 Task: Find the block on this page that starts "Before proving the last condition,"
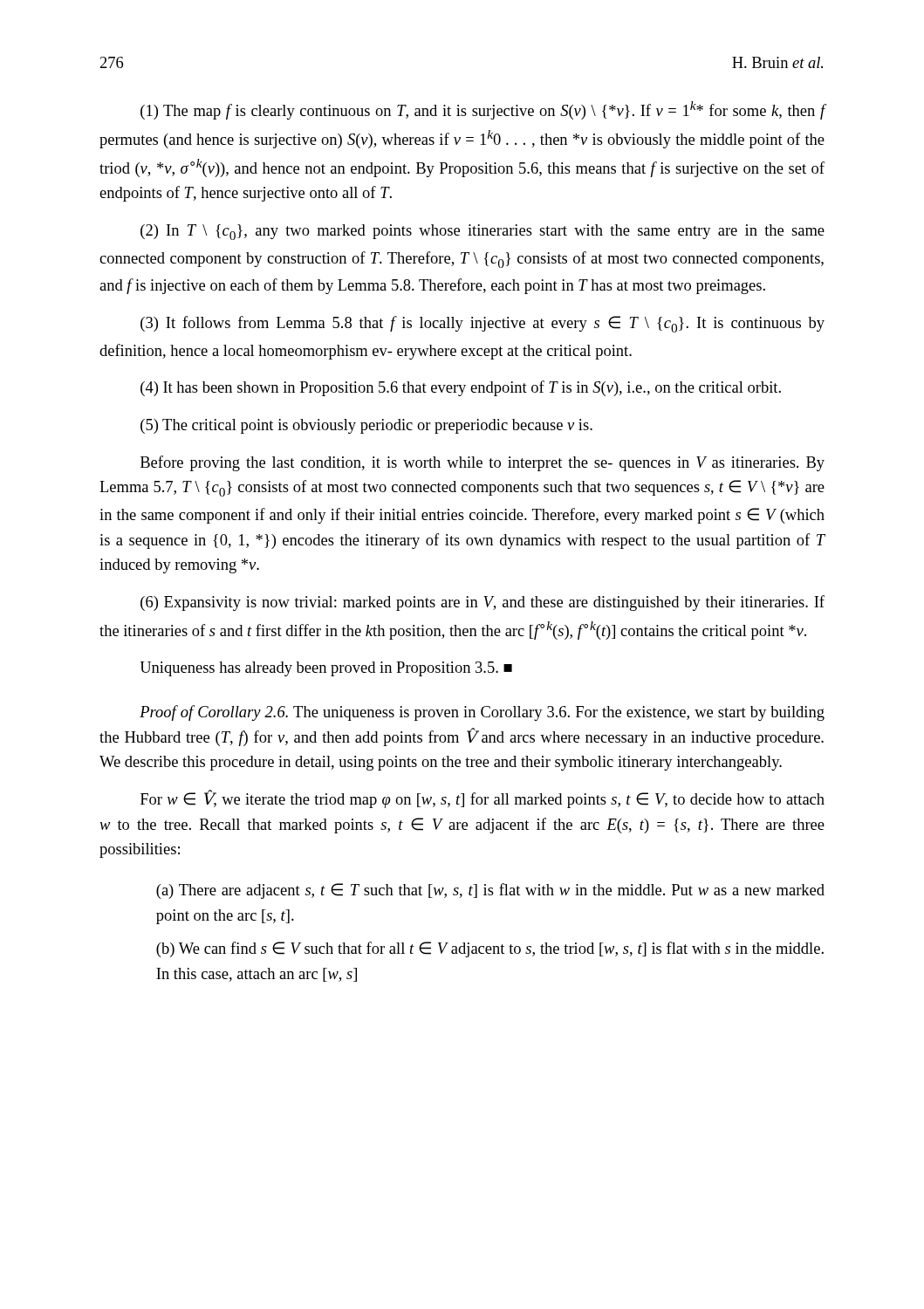[x=462, y=514]
